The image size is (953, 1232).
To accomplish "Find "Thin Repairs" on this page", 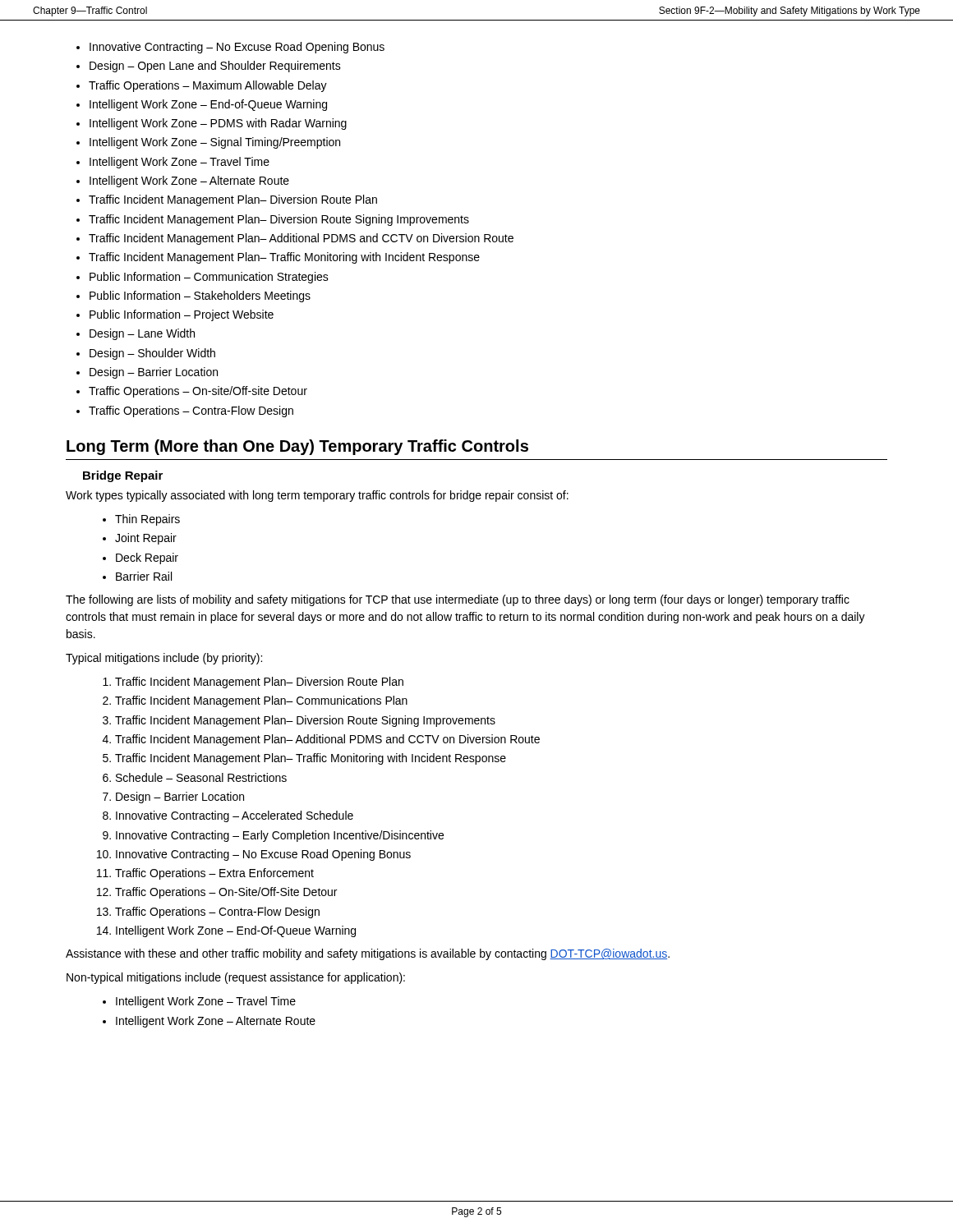I will pyautogui.click(x=148, y=519).
